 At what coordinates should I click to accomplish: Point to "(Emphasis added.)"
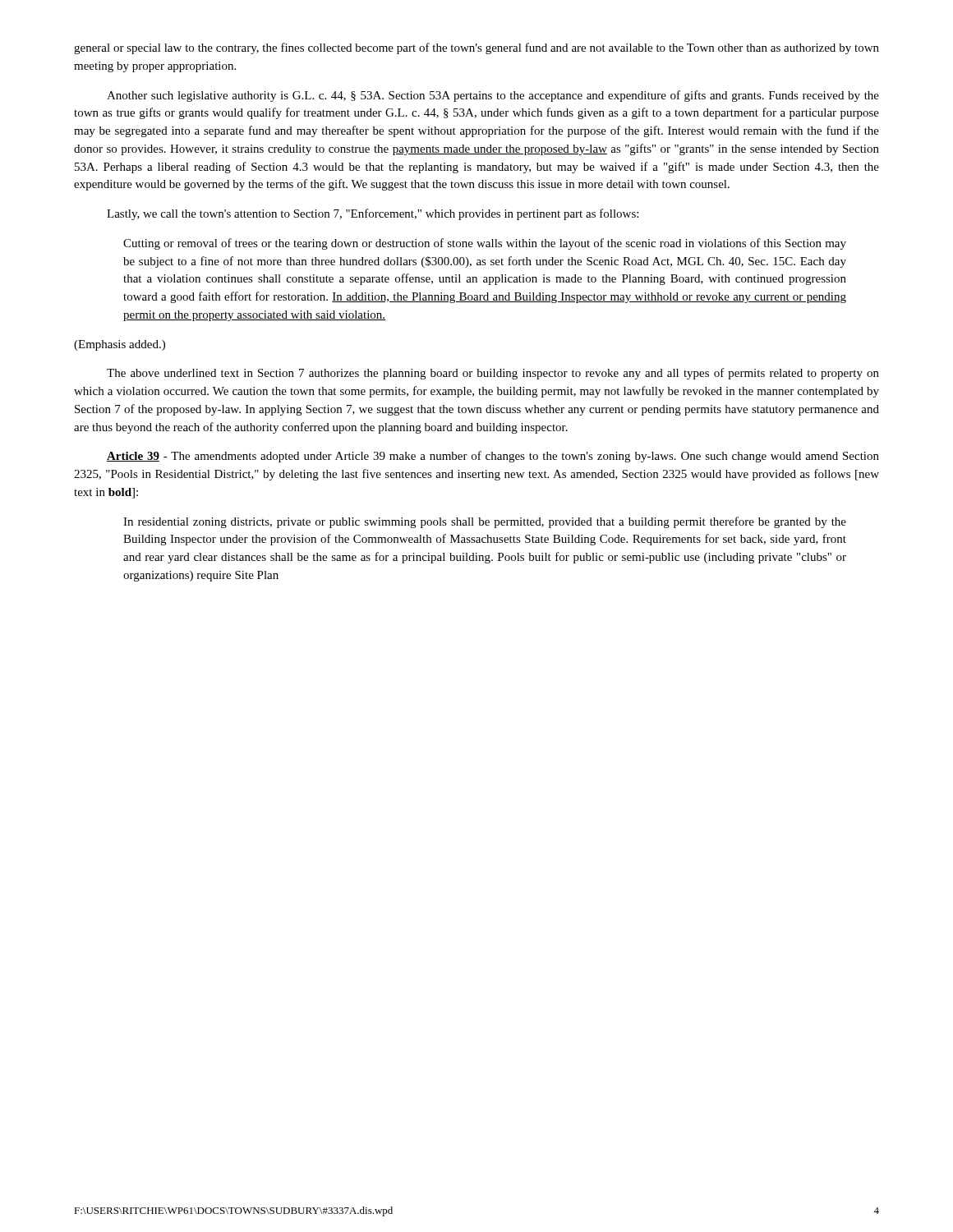tap(120, 344)
